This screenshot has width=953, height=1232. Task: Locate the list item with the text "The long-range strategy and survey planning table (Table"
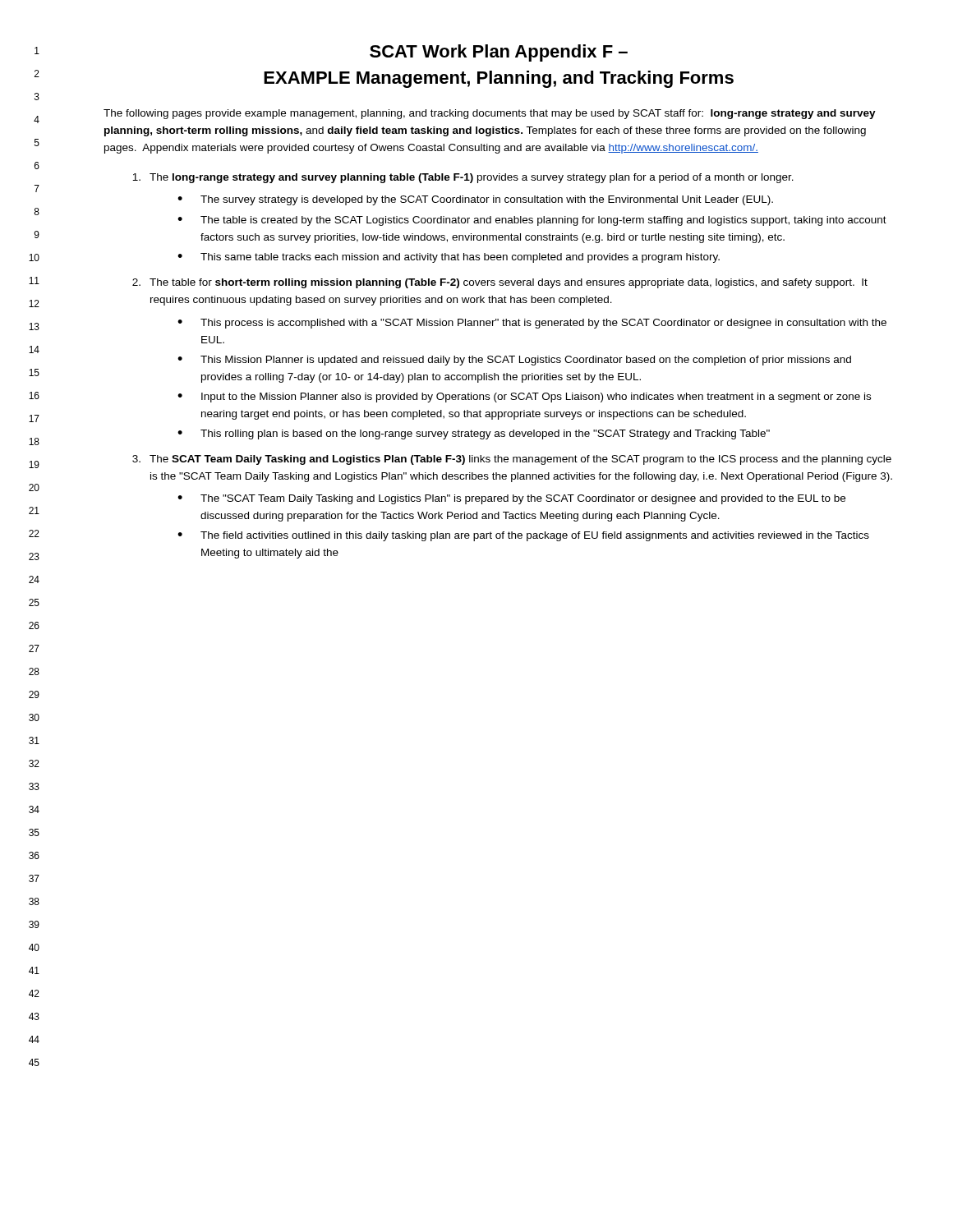[449, 177]
